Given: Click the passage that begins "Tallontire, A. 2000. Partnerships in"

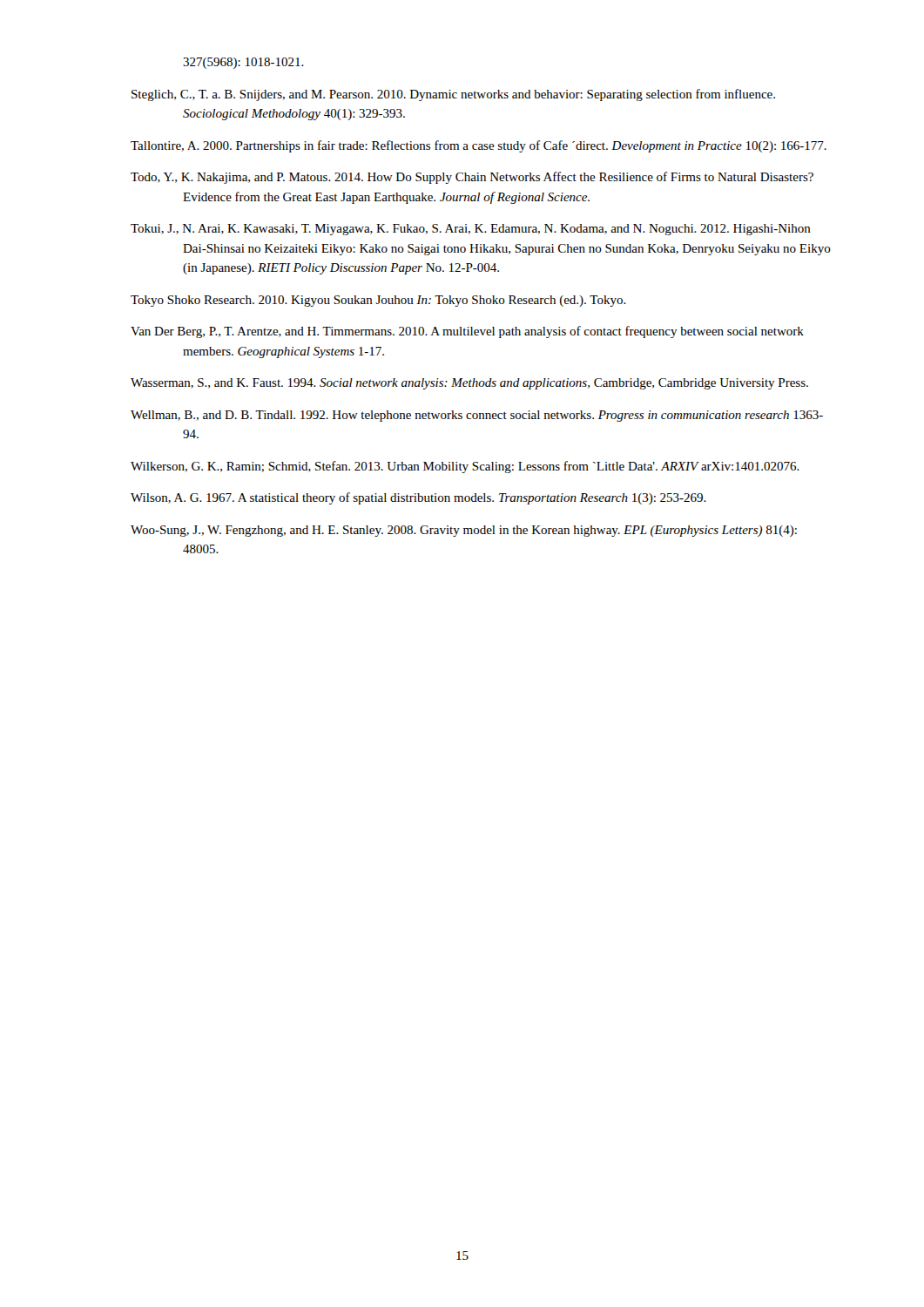Looking at the screenshot, I should coord(479,145).
